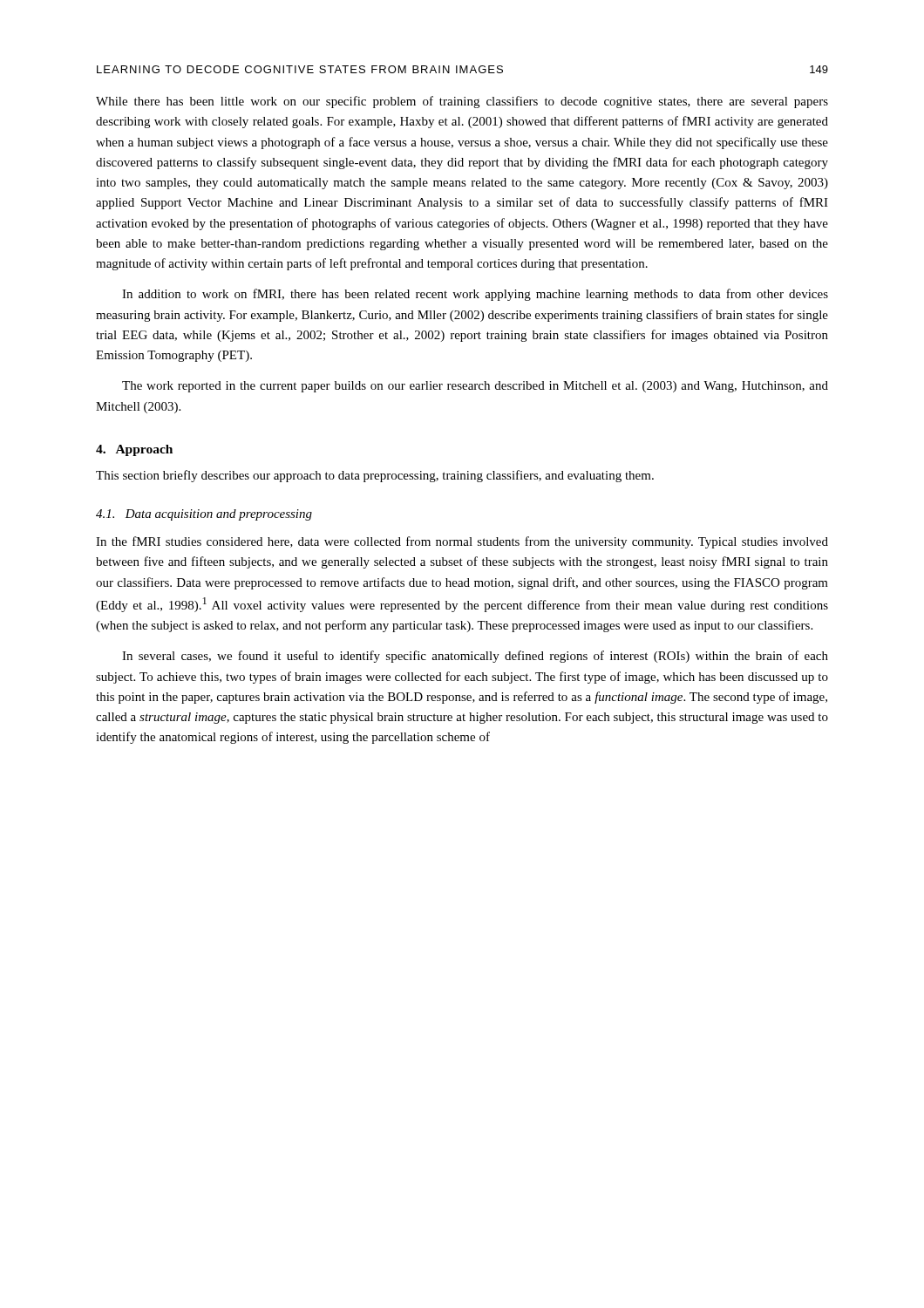Point to the text block starting "4. Approach"

tap(134, 448)
